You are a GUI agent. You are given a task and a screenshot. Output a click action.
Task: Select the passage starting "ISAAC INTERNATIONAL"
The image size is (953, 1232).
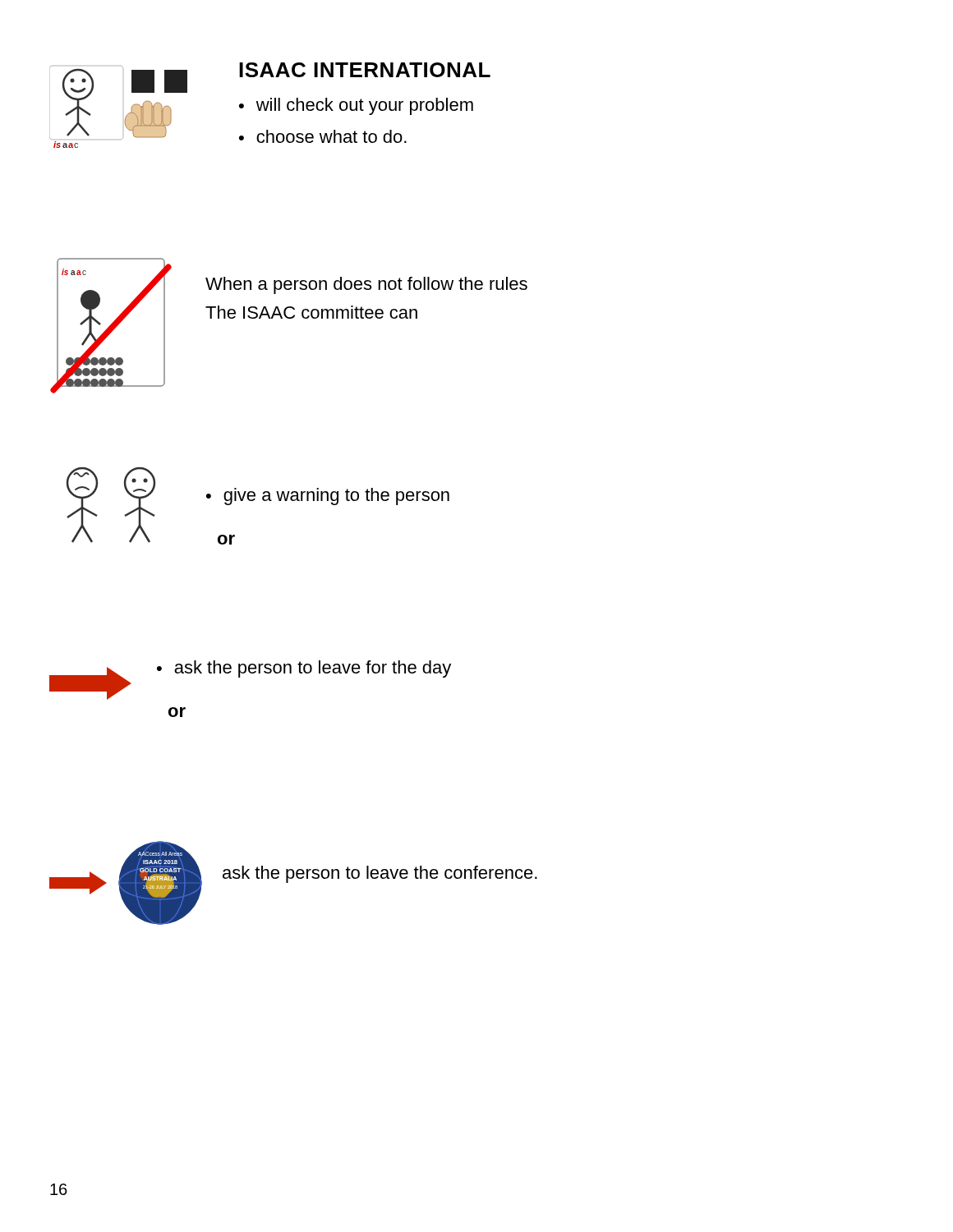coord(365,70)
